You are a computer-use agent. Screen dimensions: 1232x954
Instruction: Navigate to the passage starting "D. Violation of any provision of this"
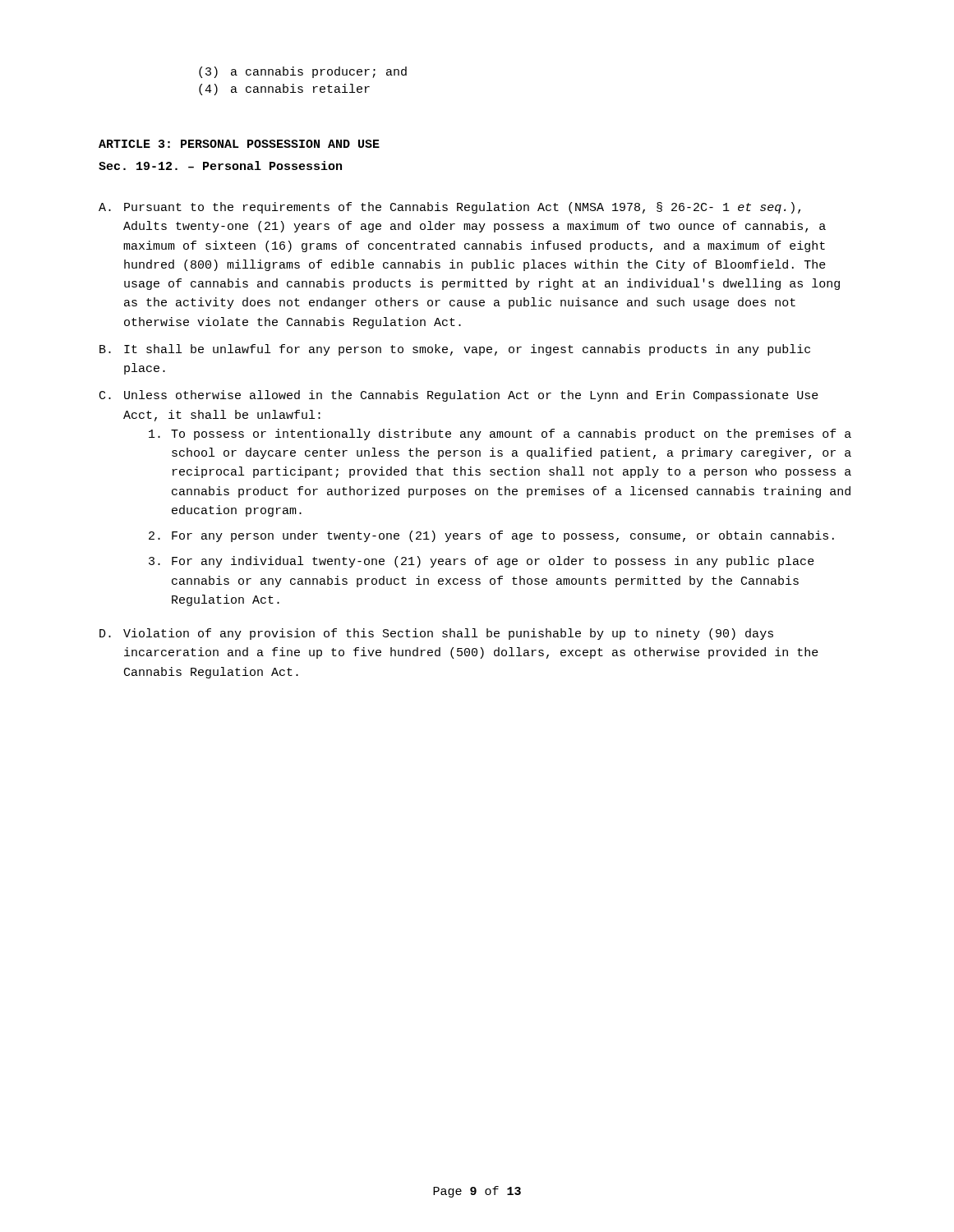477,654
